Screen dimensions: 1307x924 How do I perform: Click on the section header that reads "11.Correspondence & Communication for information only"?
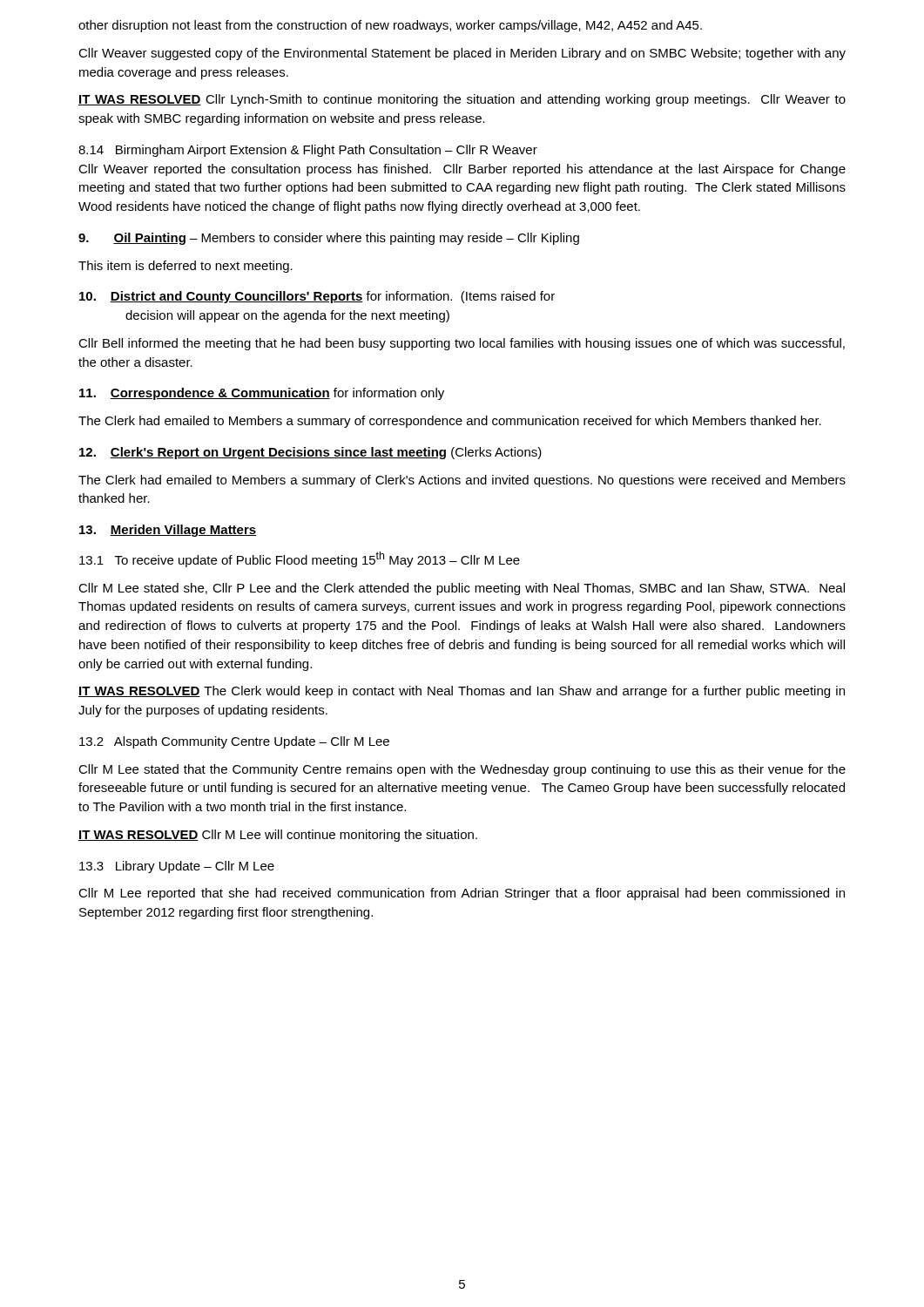tap(261, 393)
